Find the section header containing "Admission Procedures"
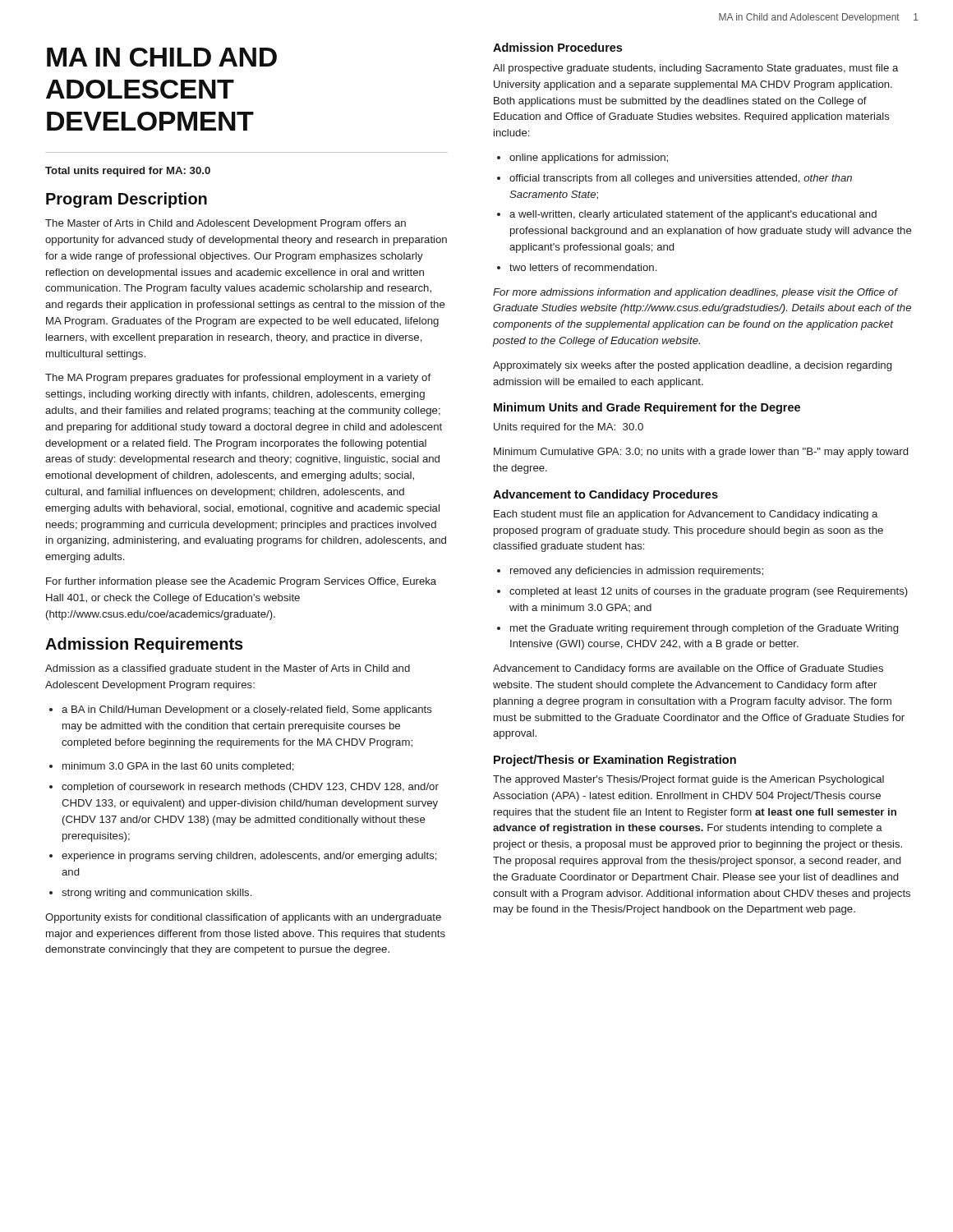 coord(557,47)
